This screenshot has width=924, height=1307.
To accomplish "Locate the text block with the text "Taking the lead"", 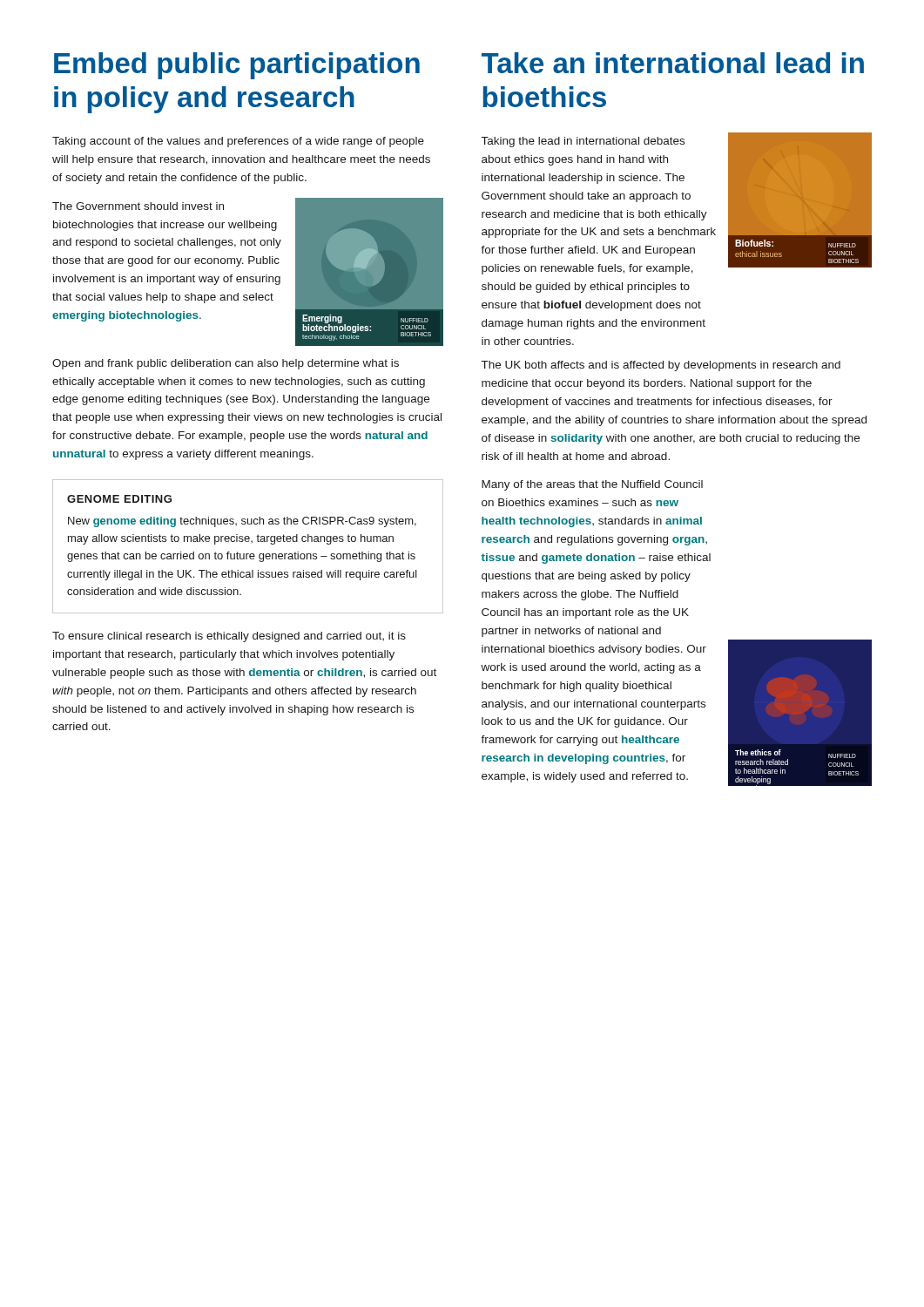I will pos(598,242).
